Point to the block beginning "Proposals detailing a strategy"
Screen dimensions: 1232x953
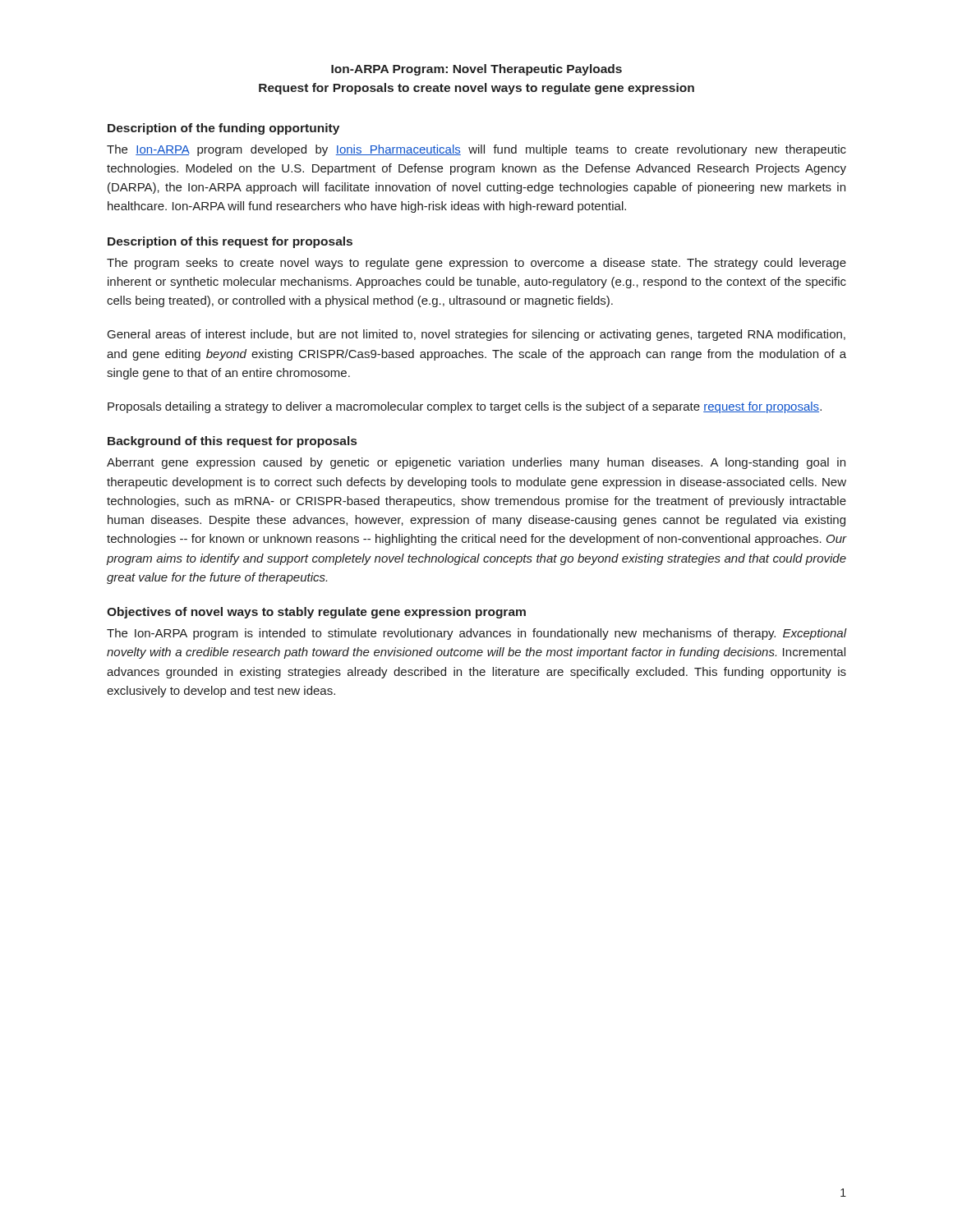click(x=465, y=406)
